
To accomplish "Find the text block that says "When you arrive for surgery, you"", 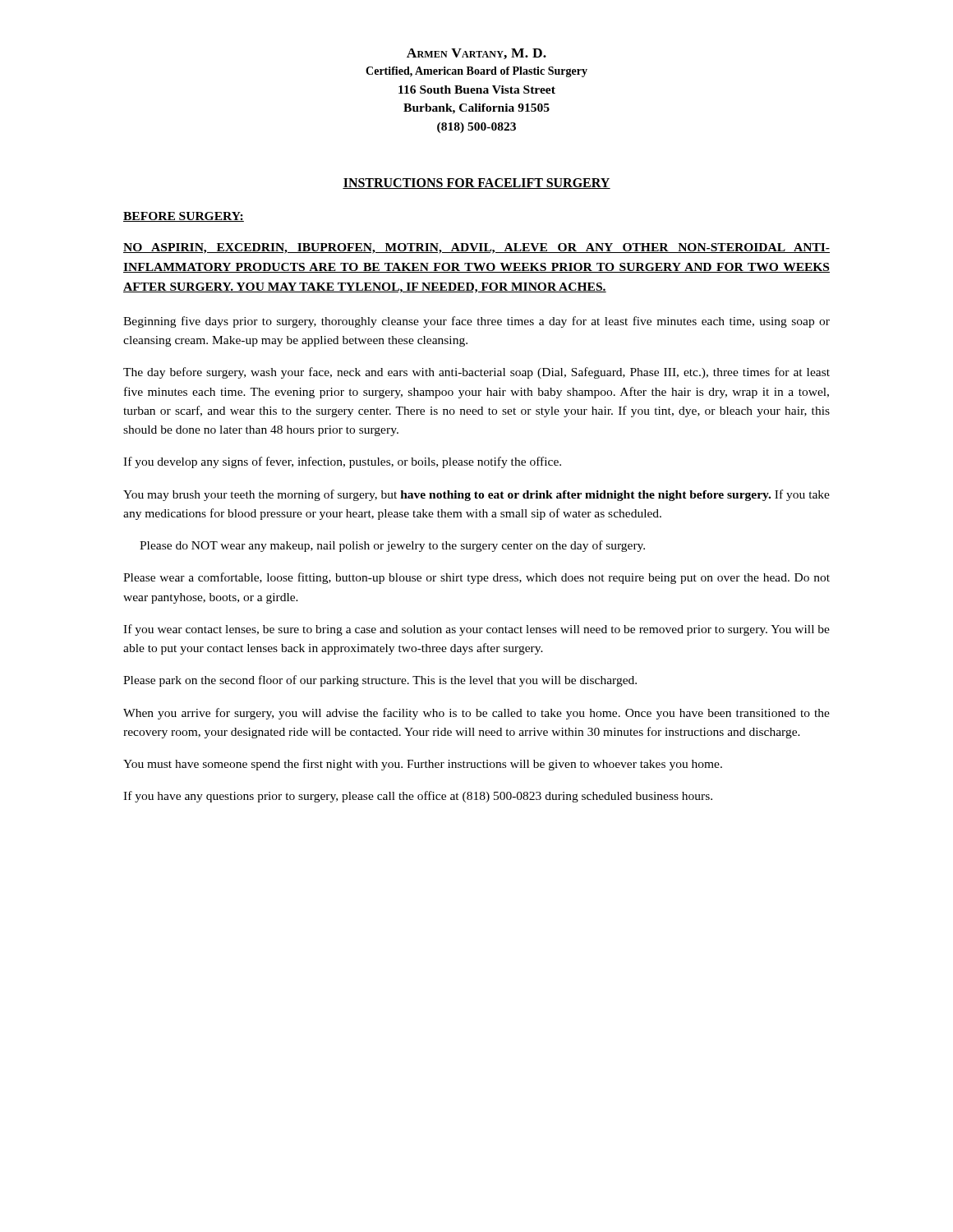I will coord(476,722).
